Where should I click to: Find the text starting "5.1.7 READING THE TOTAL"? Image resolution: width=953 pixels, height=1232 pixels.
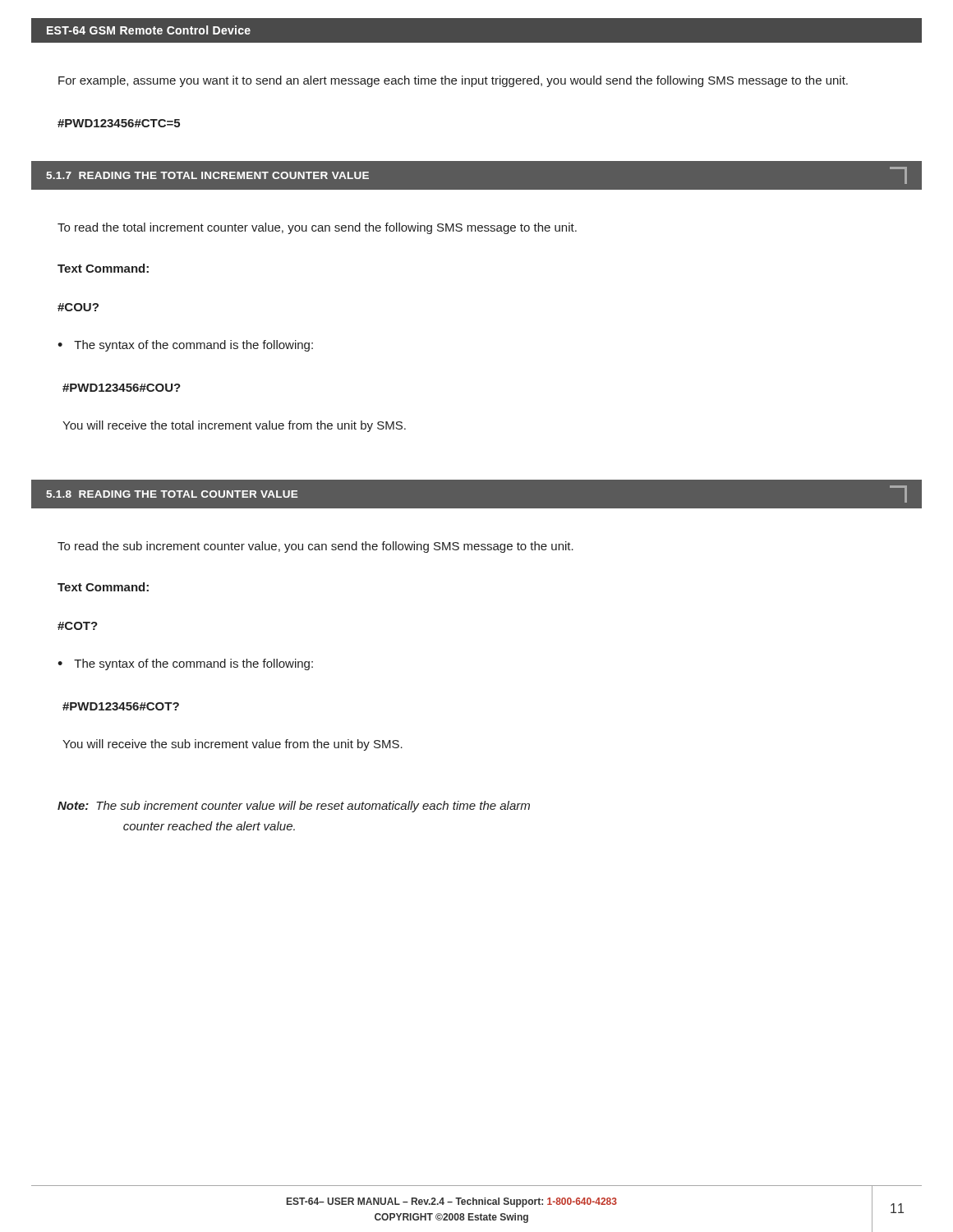[207, 175]
